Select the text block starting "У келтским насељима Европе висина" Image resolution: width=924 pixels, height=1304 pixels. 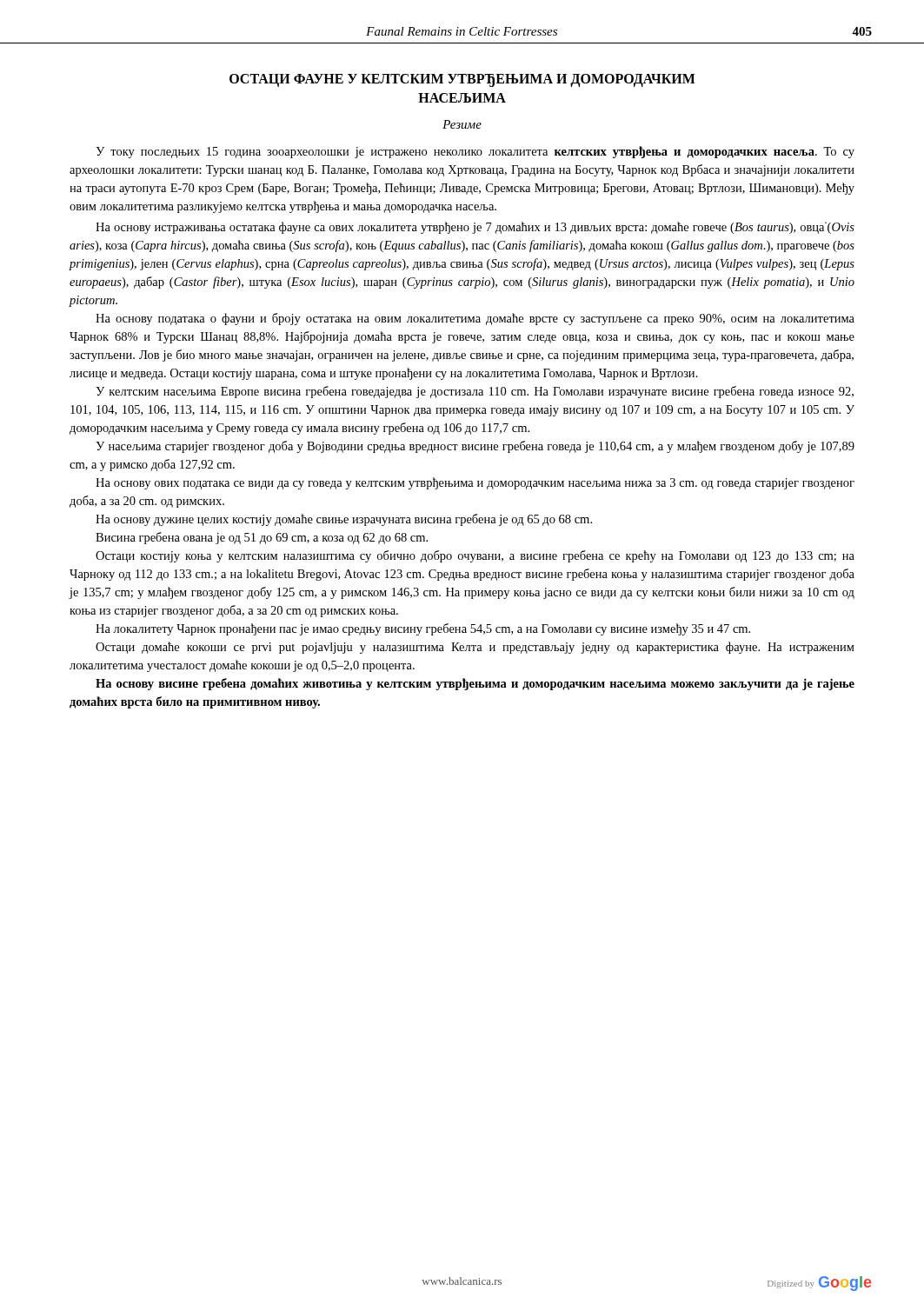click(x=462, y=409)
